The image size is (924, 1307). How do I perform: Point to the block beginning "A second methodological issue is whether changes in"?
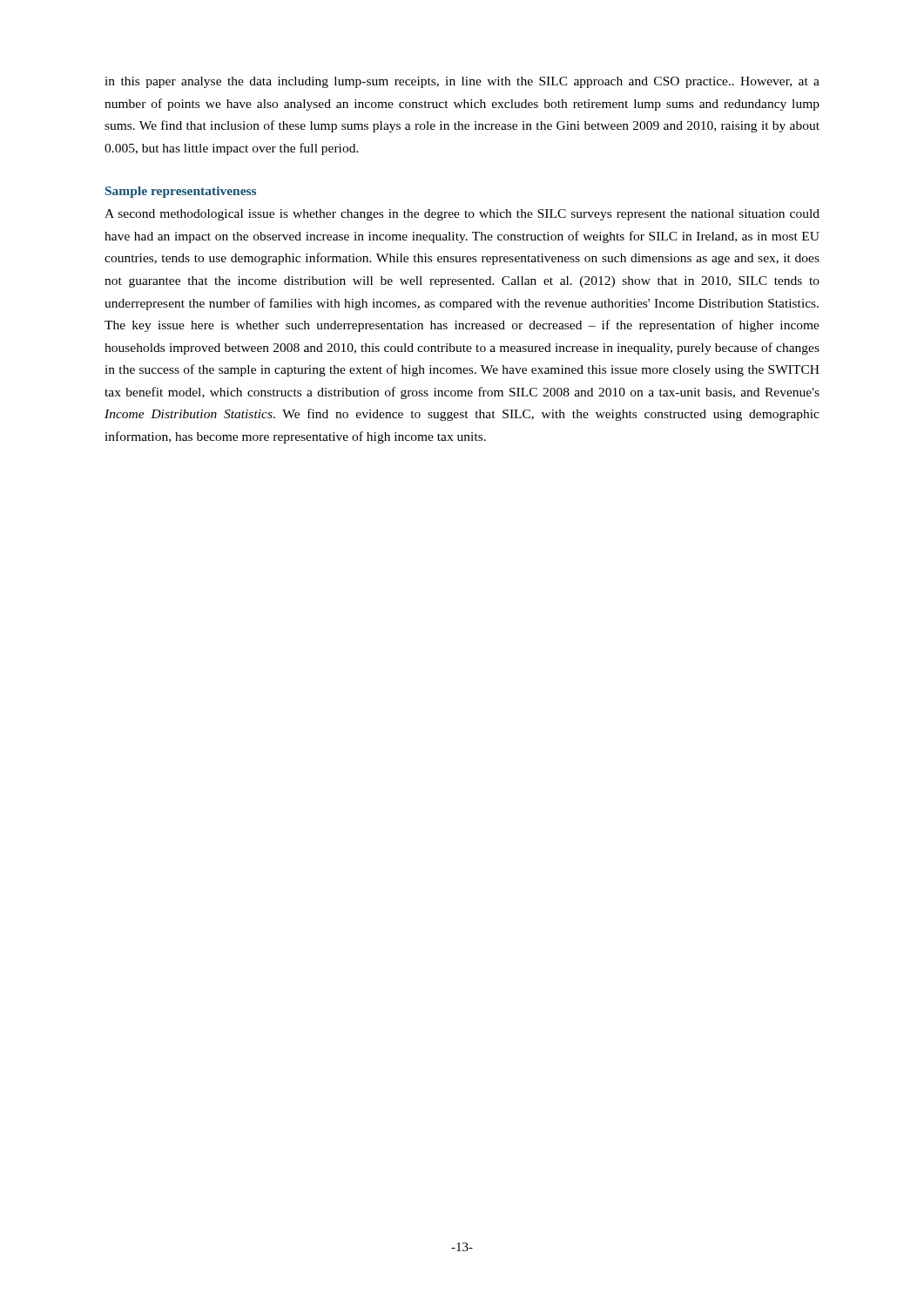point(462,325)
